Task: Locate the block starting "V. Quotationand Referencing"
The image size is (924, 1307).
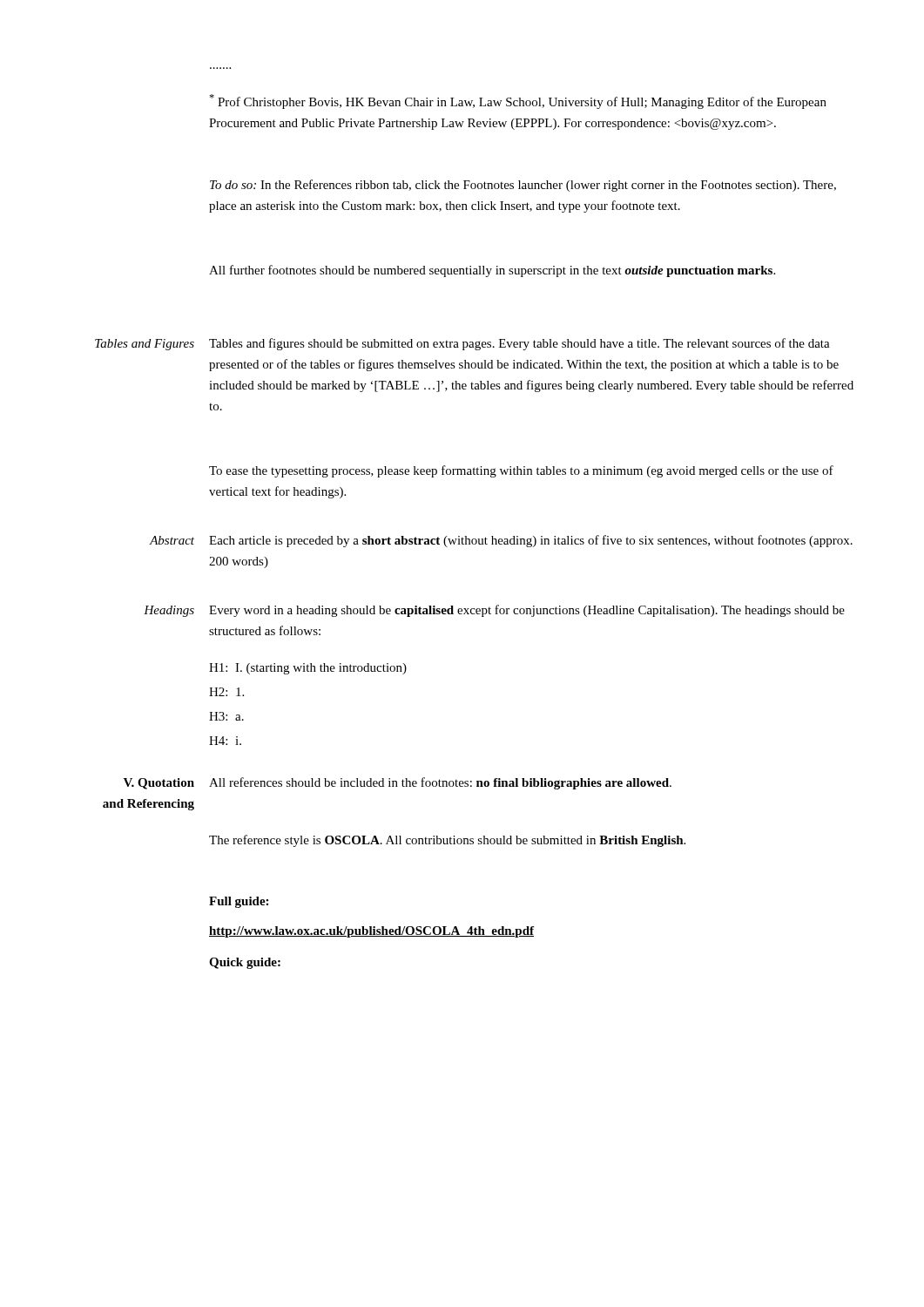Action: (148, 793)
